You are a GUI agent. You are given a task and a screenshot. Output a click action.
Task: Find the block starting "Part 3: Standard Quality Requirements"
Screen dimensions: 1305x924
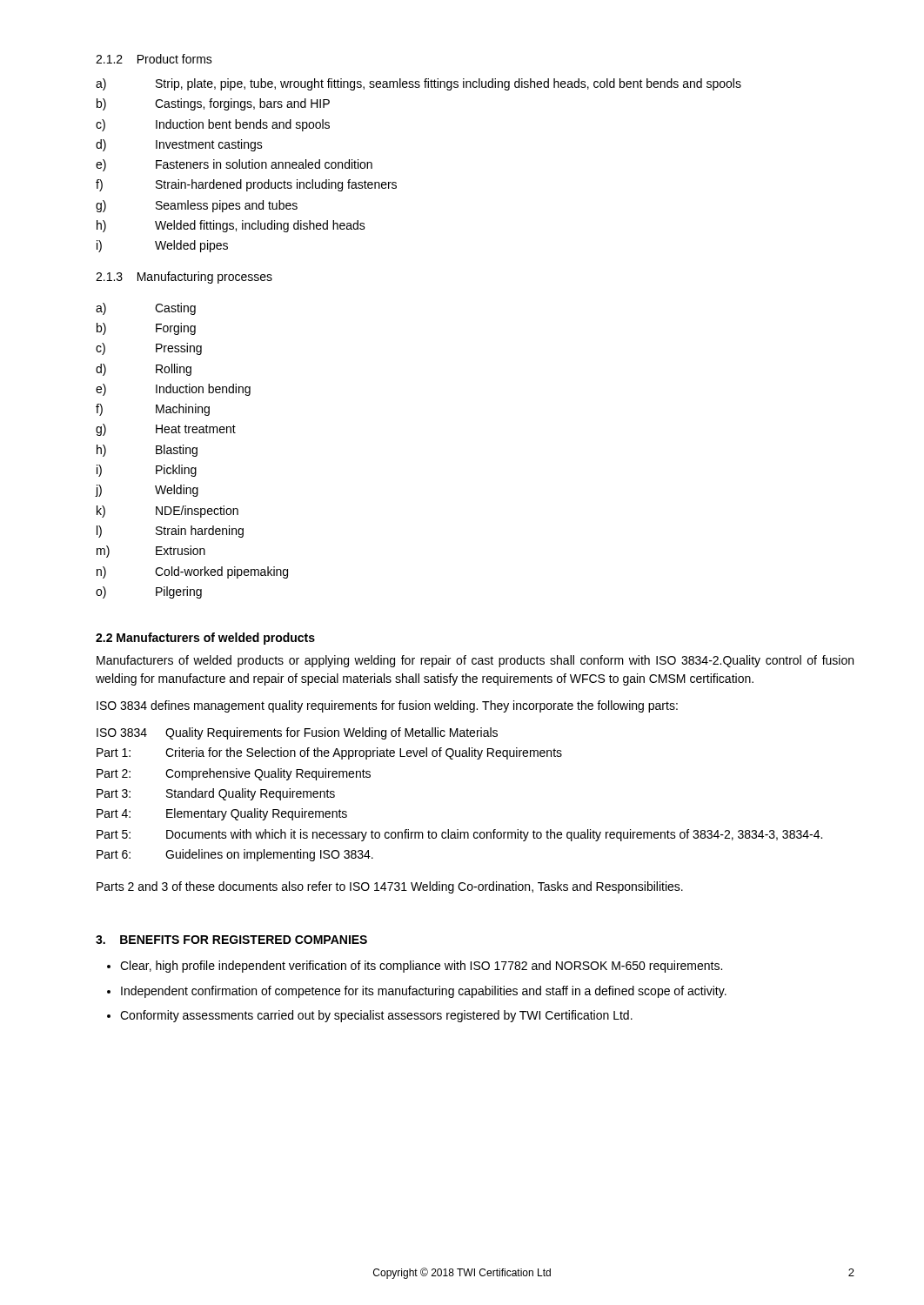click(x=216, y=794)
